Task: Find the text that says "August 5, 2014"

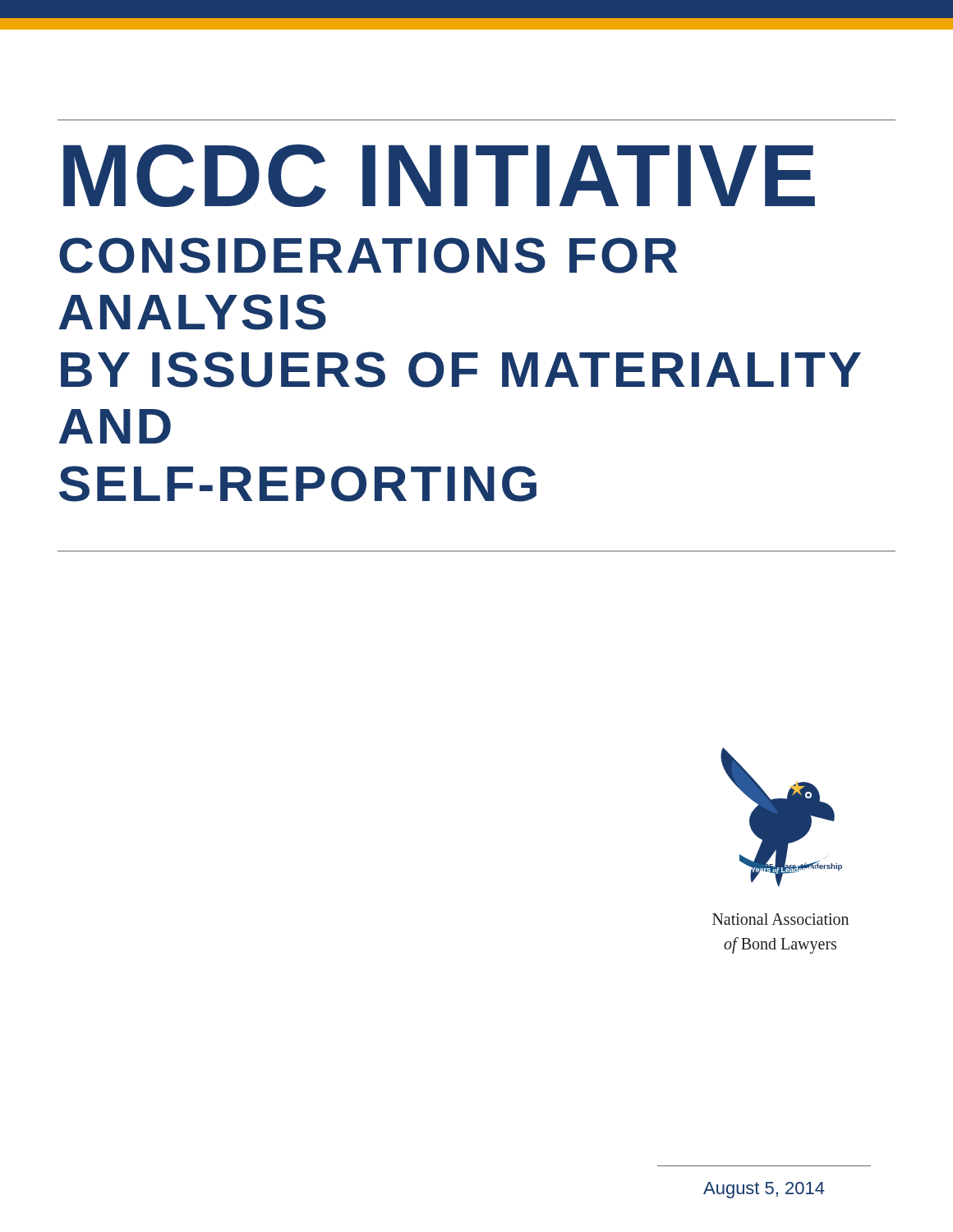Action: point(764,1188)
